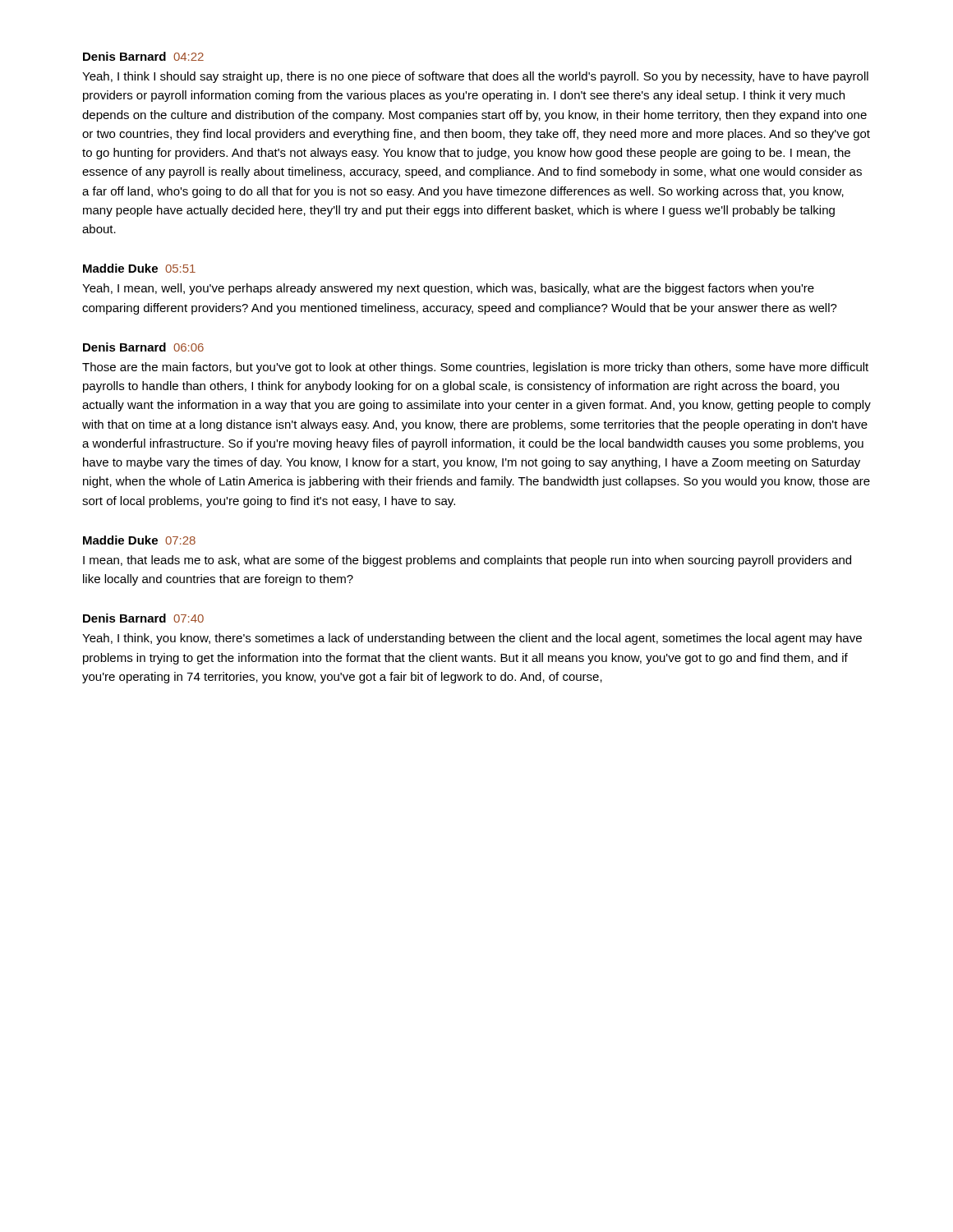Select the block starting "Denis Barnard 04:22"
This screenshot has height=1232, width=953.
click(x=143, y=56)
